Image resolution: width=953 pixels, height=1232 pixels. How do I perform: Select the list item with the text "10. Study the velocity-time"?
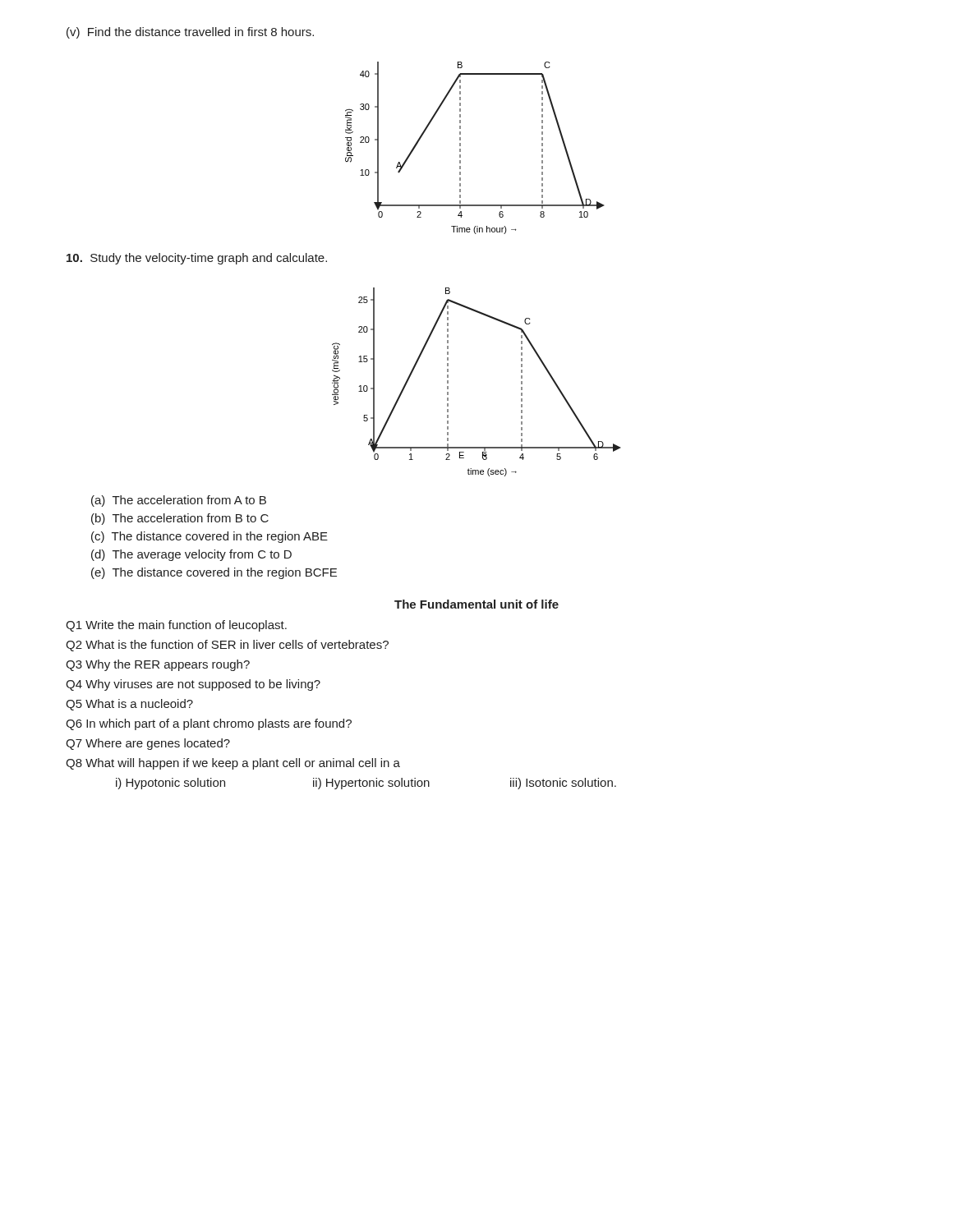(x=197, y=257)
